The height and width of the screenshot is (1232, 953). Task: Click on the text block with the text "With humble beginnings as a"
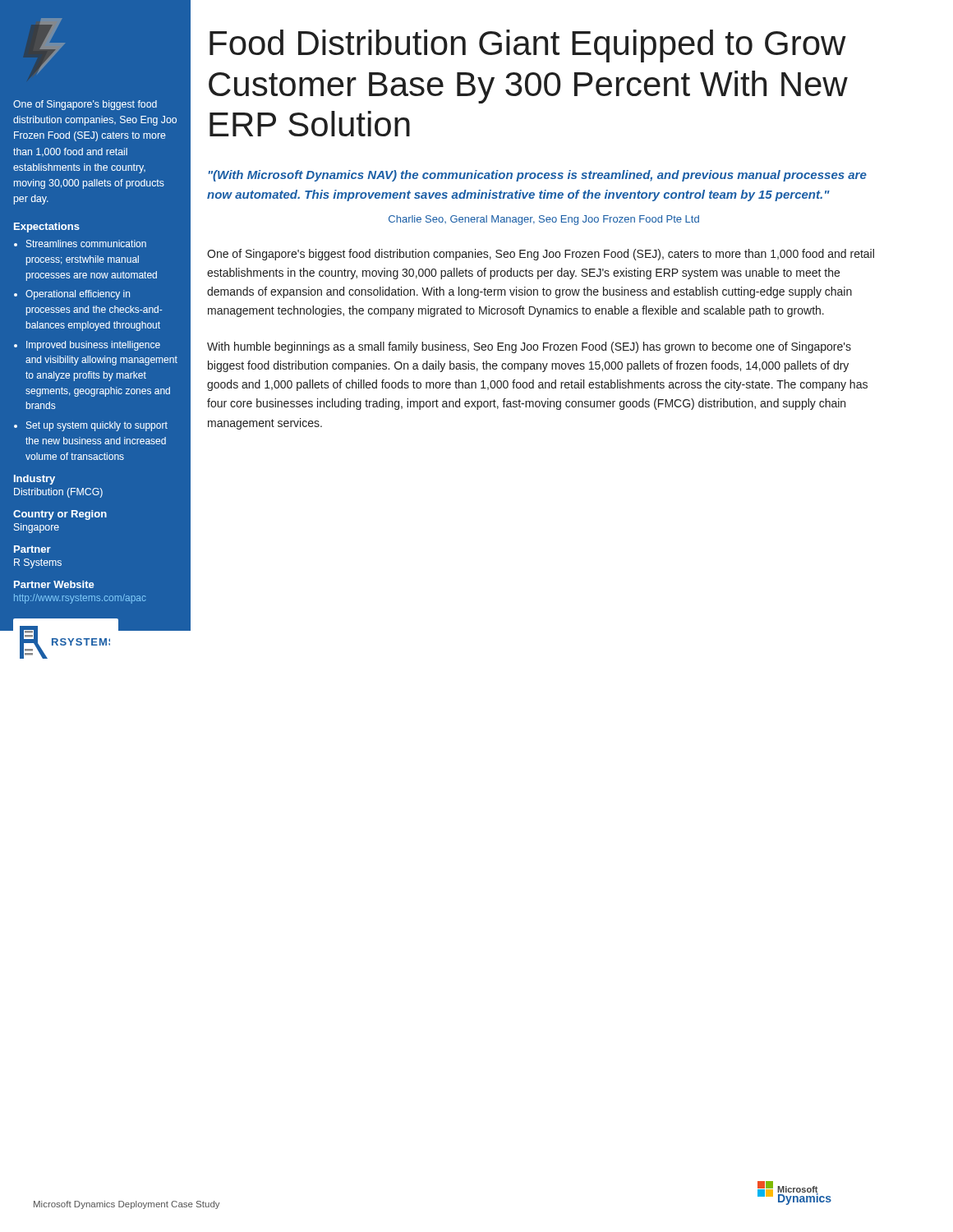[x=537, y=384]
